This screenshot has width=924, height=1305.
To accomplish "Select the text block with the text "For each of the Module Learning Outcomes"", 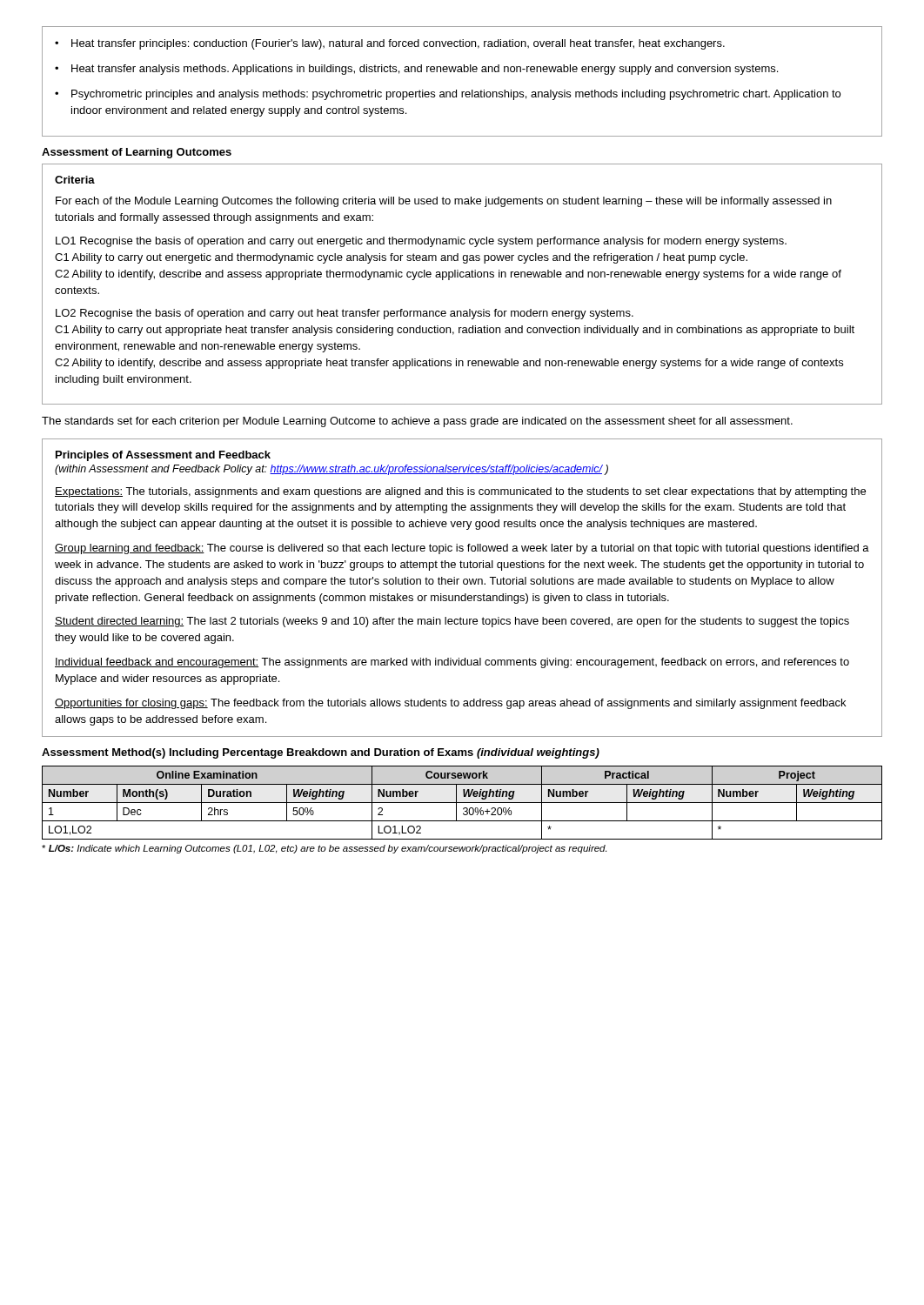I will point(444,202).
